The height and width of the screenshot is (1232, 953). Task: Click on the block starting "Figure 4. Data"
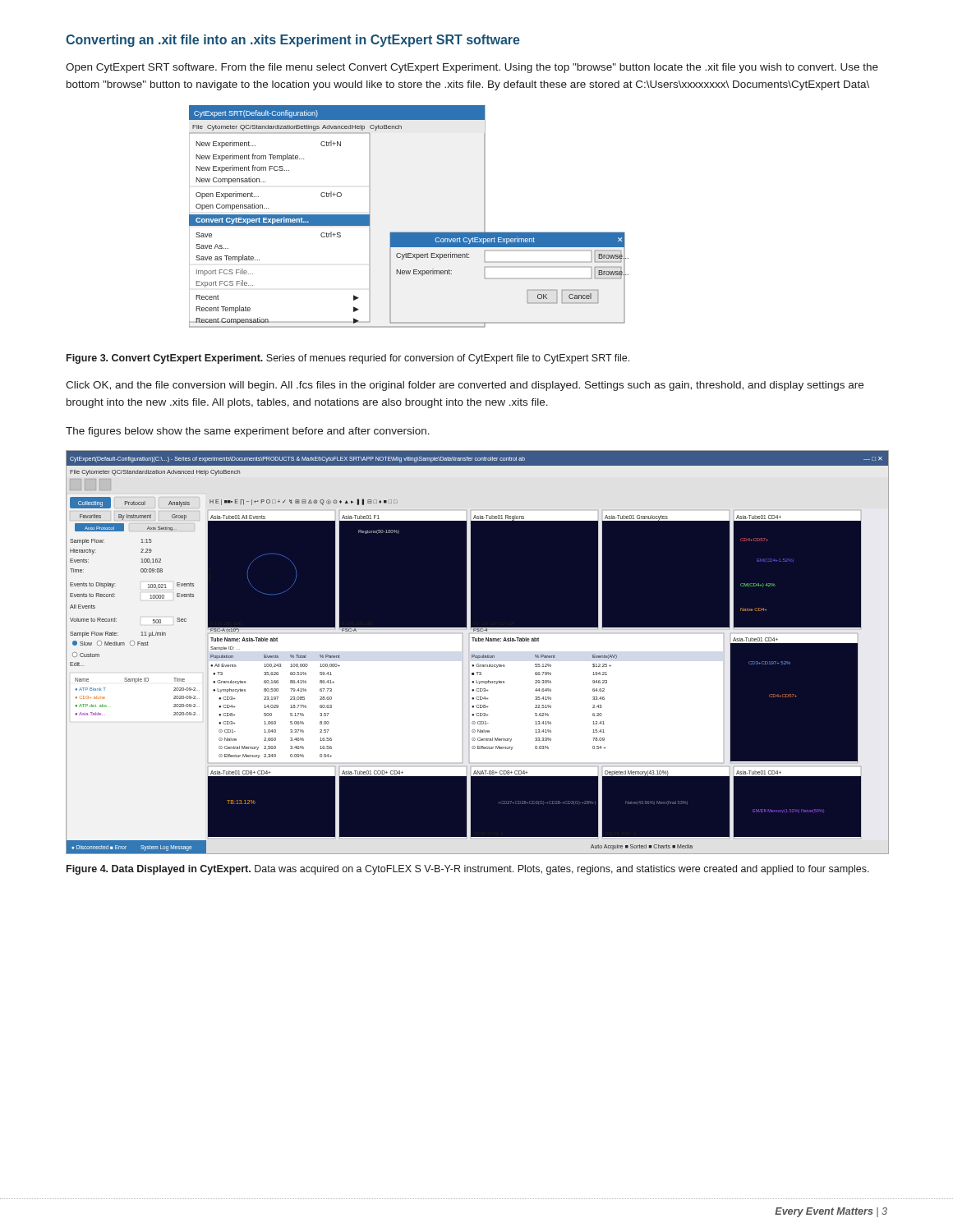pyautogui.click(x=468, y=869)
